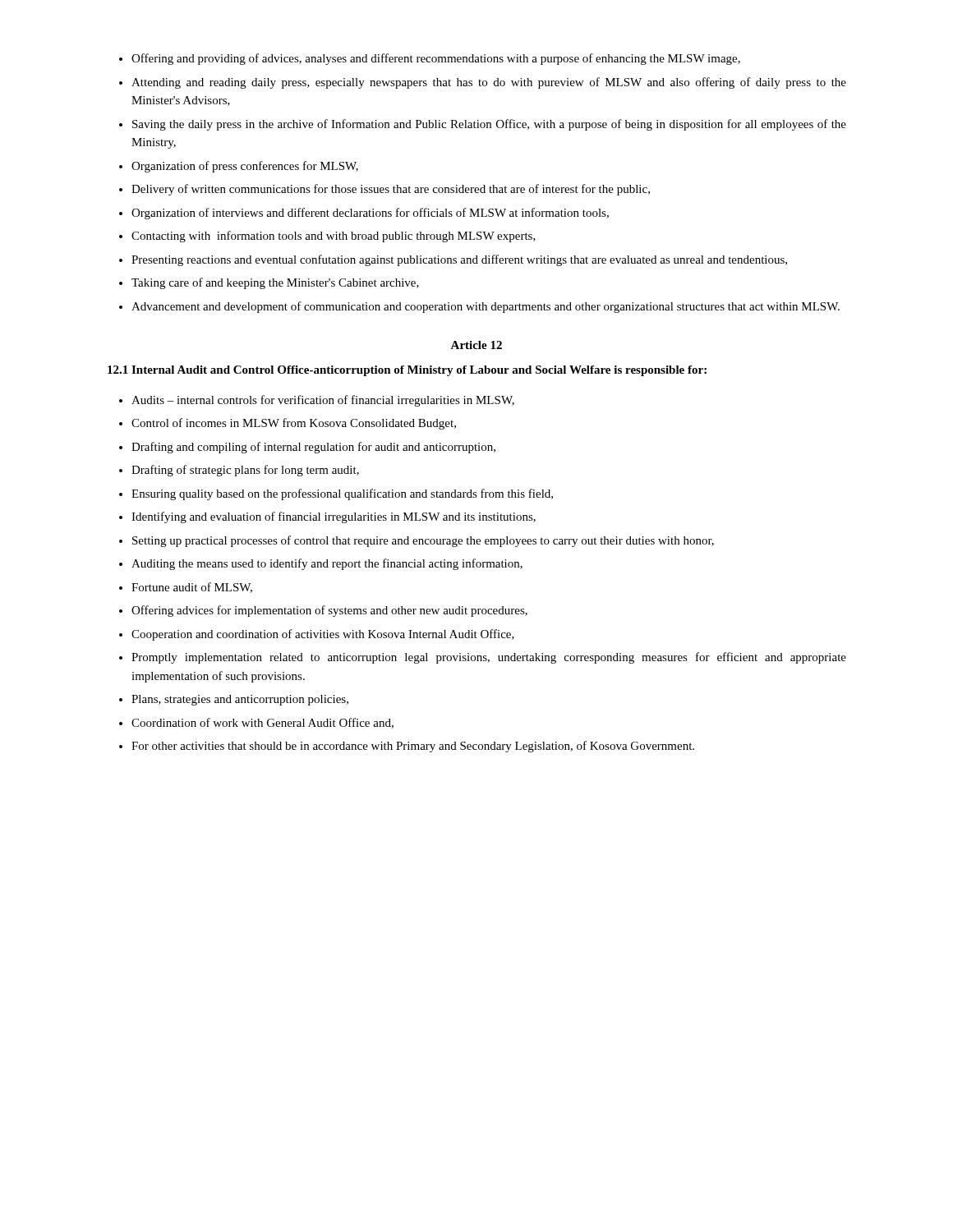Click on the region starting "Control of incomes"
The width and height of the screenshot is (953, 1232).
[294, 424]
